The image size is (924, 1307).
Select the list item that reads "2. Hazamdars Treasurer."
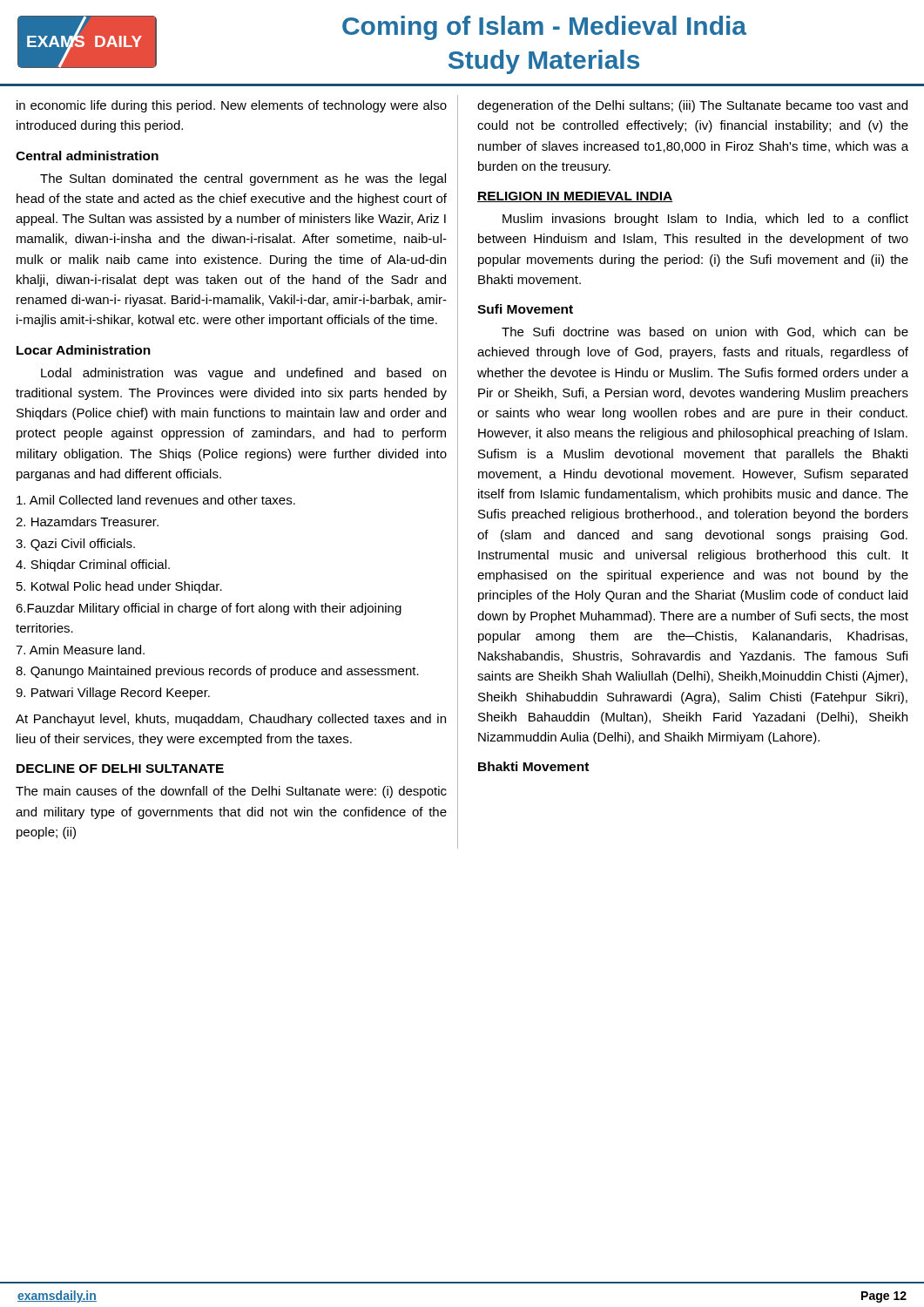point(88,521)
